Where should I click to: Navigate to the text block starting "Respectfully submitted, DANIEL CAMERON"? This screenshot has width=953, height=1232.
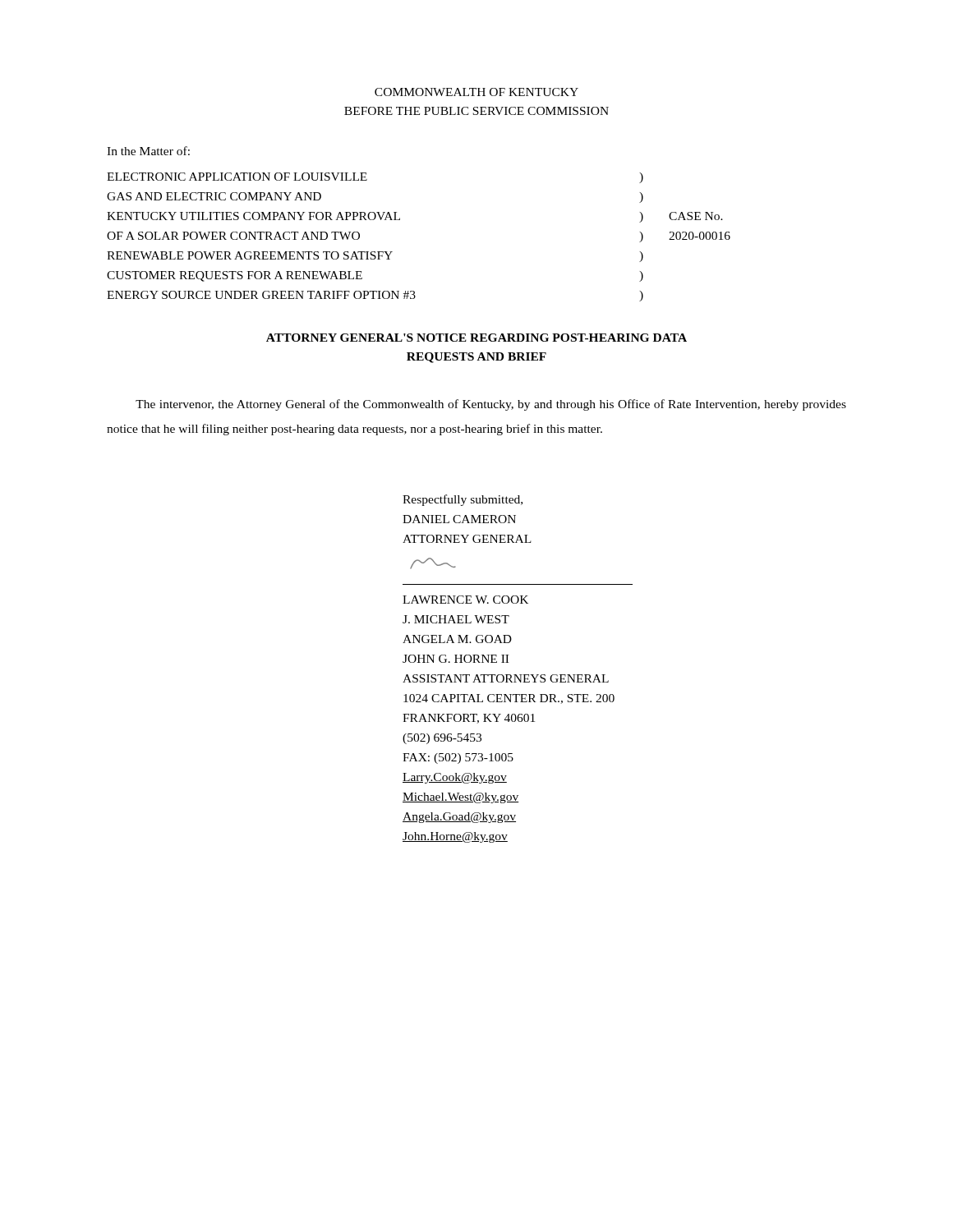pos(463,500)
